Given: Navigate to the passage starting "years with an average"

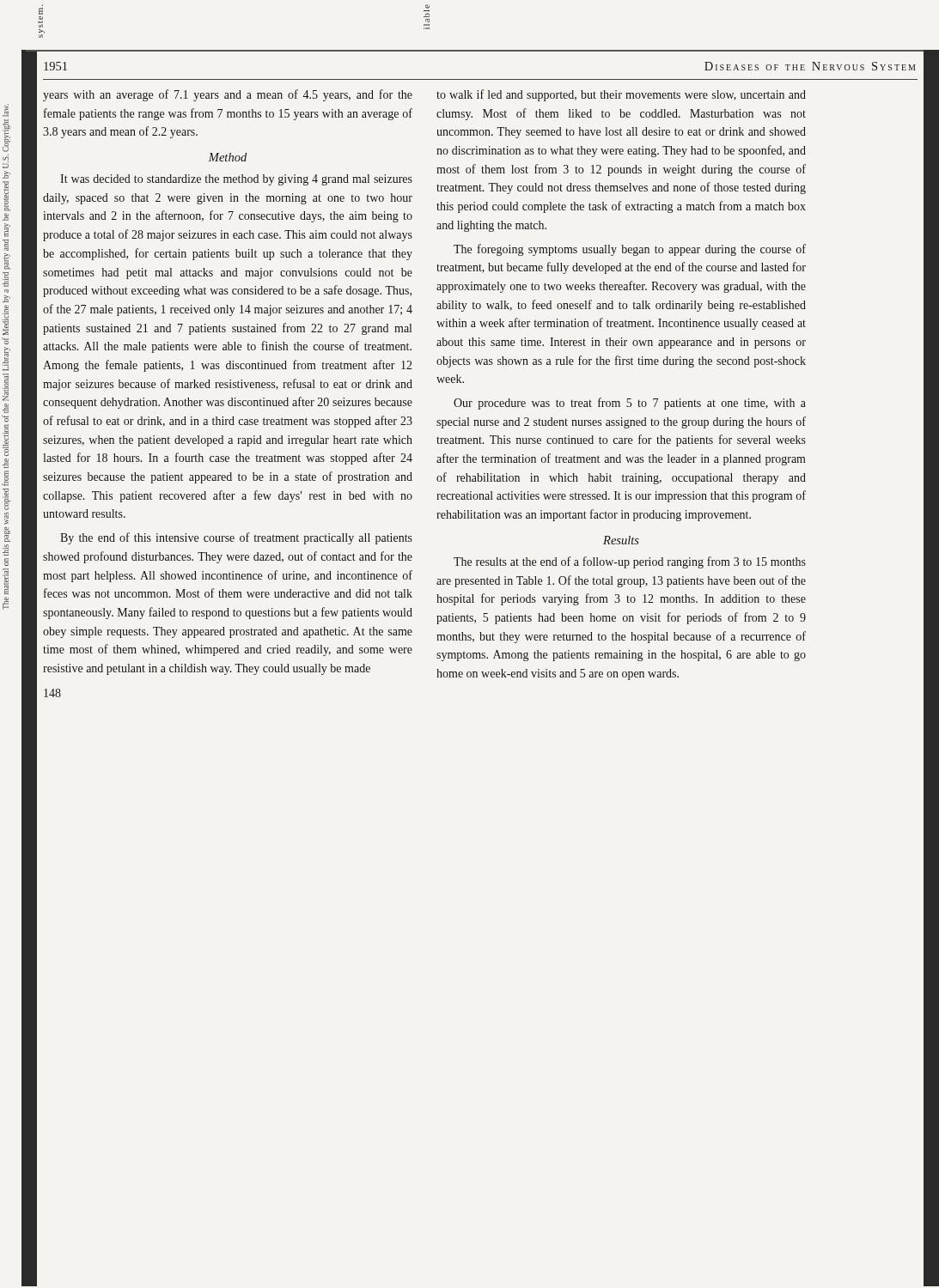Looking at the screenshot, I should click(228, 114).
